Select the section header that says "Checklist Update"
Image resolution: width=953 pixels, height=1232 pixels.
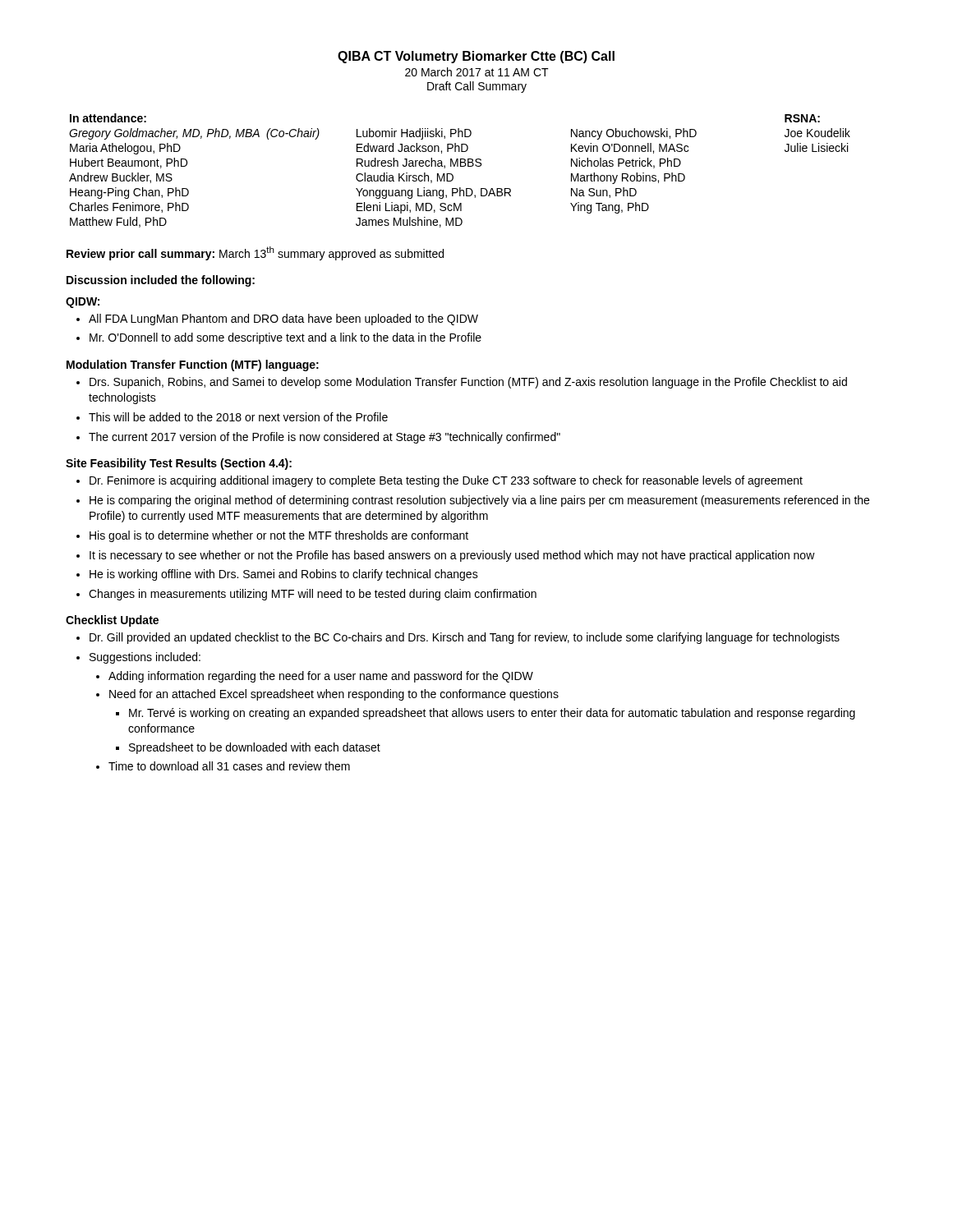click(112, 620)
